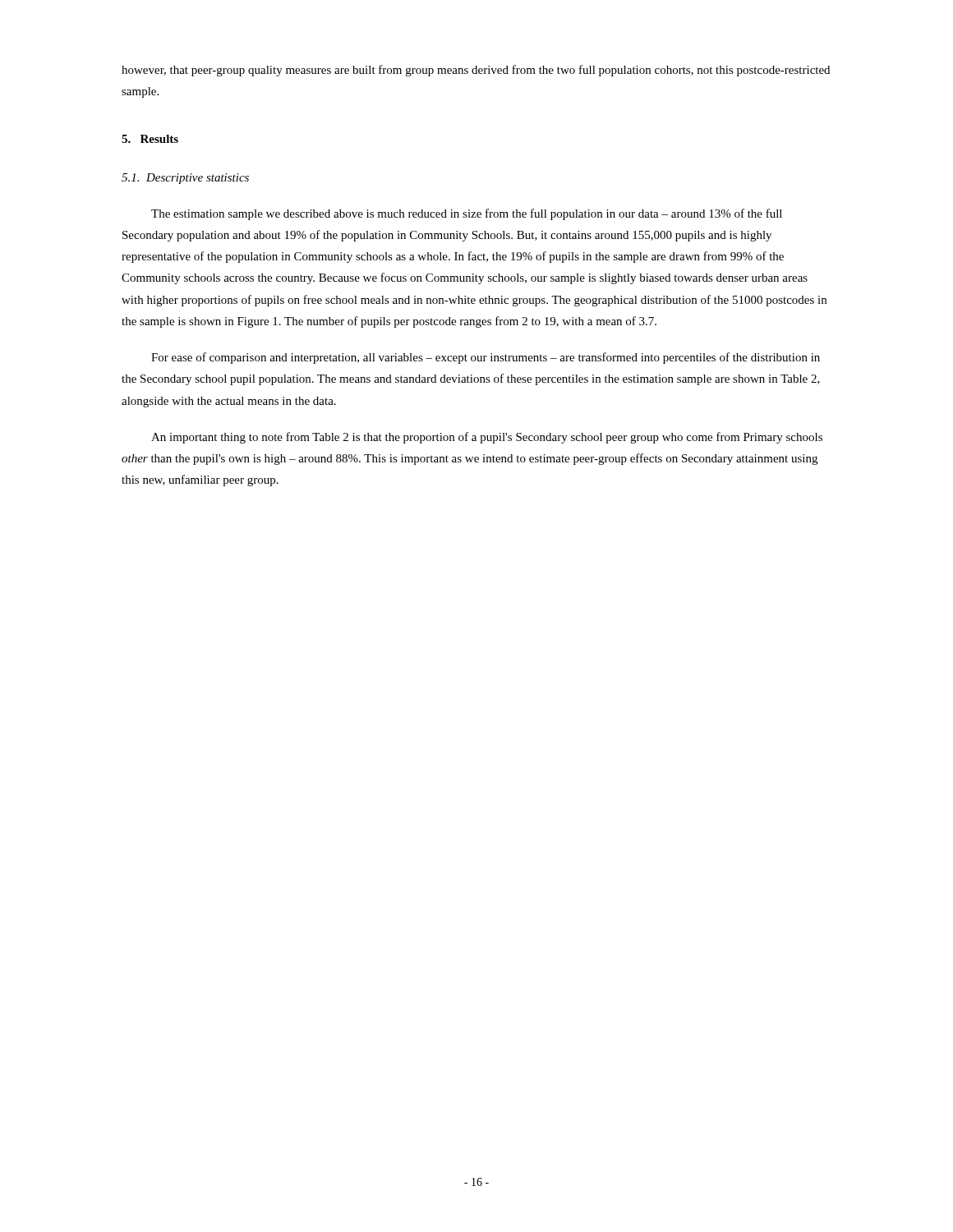
Task: Locate the region starting "5. Results"
Action: click(150, 138)
